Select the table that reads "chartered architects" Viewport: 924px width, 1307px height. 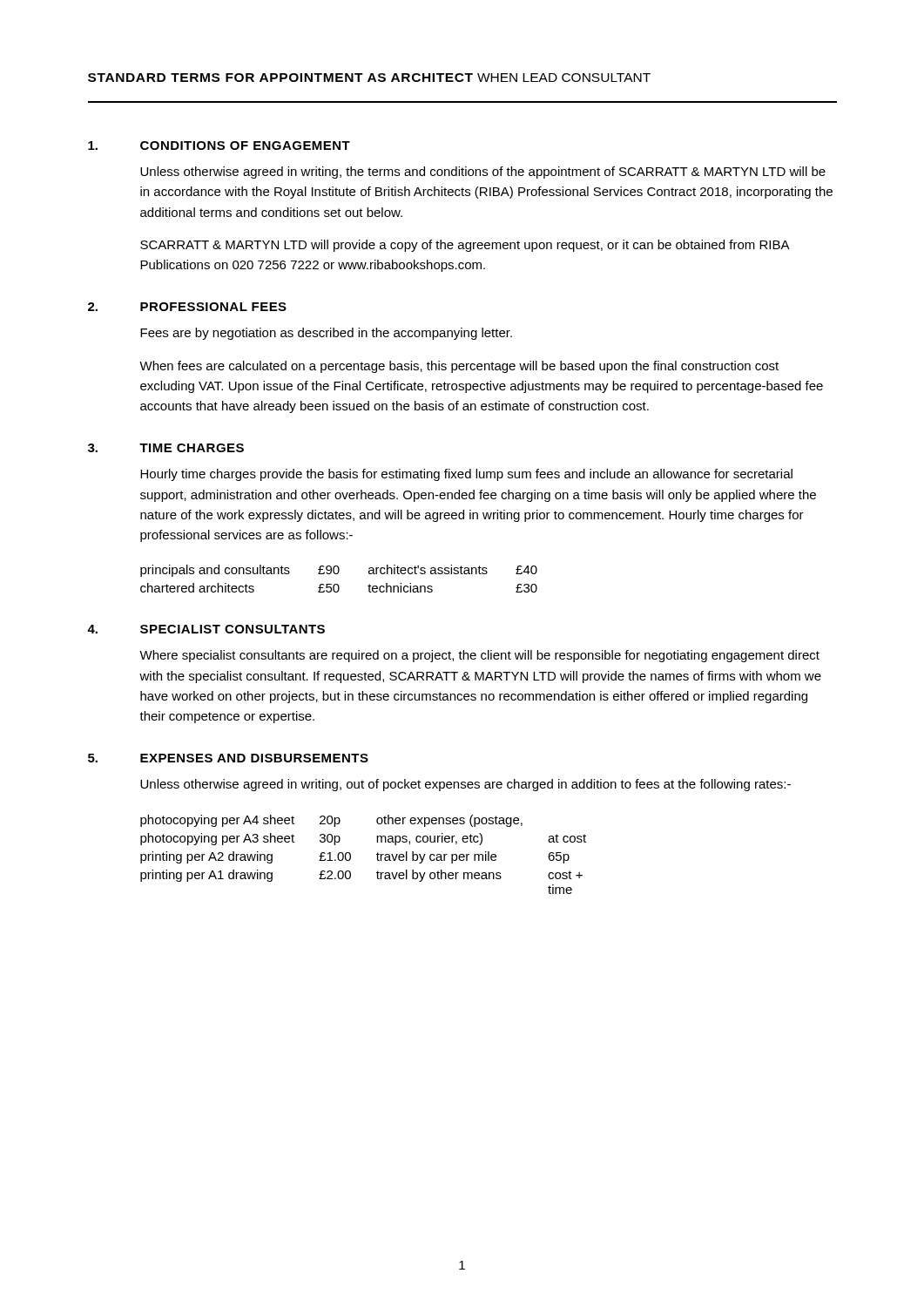point(488,579)
